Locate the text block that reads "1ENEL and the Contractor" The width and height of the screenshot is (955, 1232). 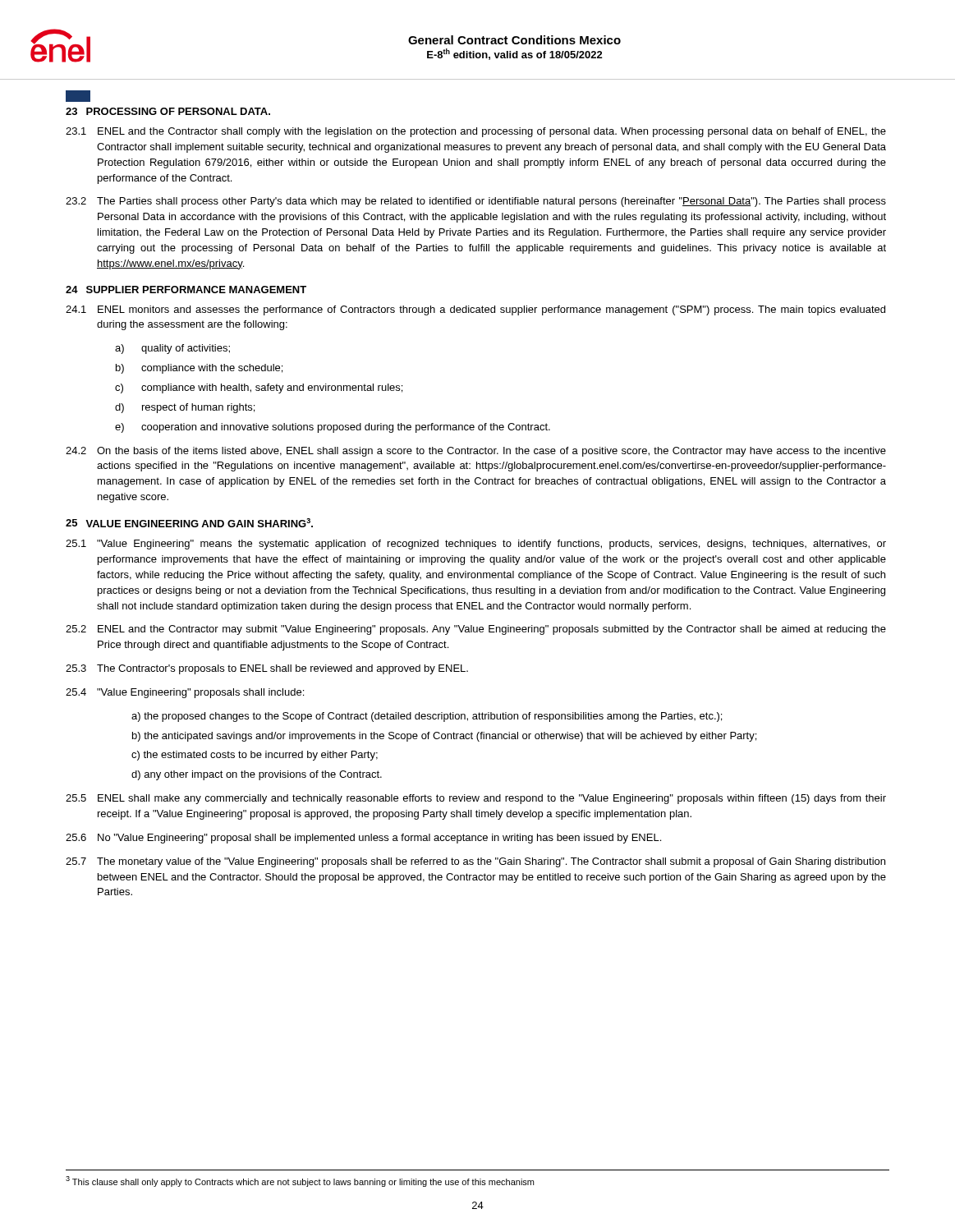[x=476, y=155]
